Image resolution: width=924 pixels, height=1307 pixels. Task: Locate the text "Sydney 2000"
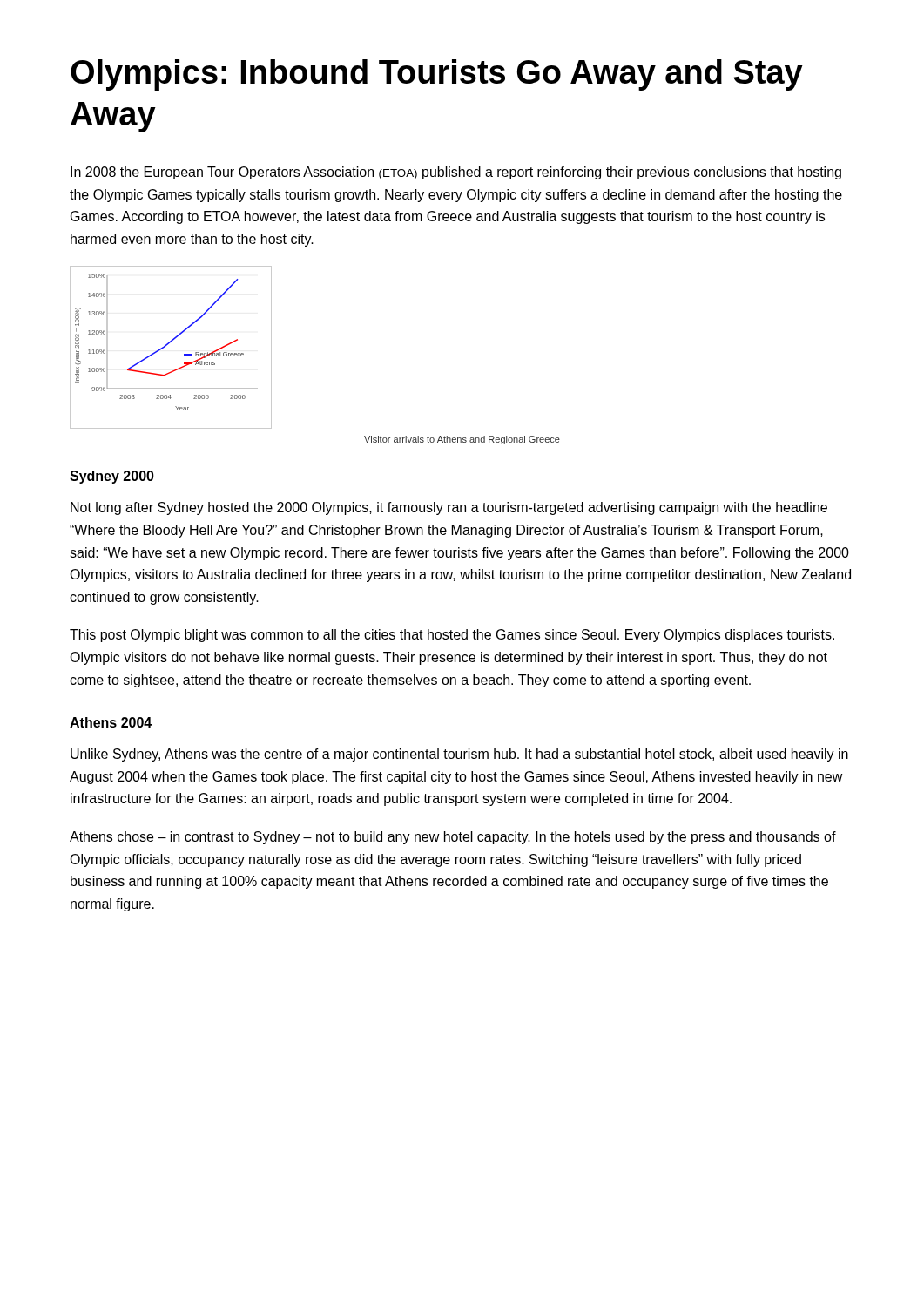(112, 476)
